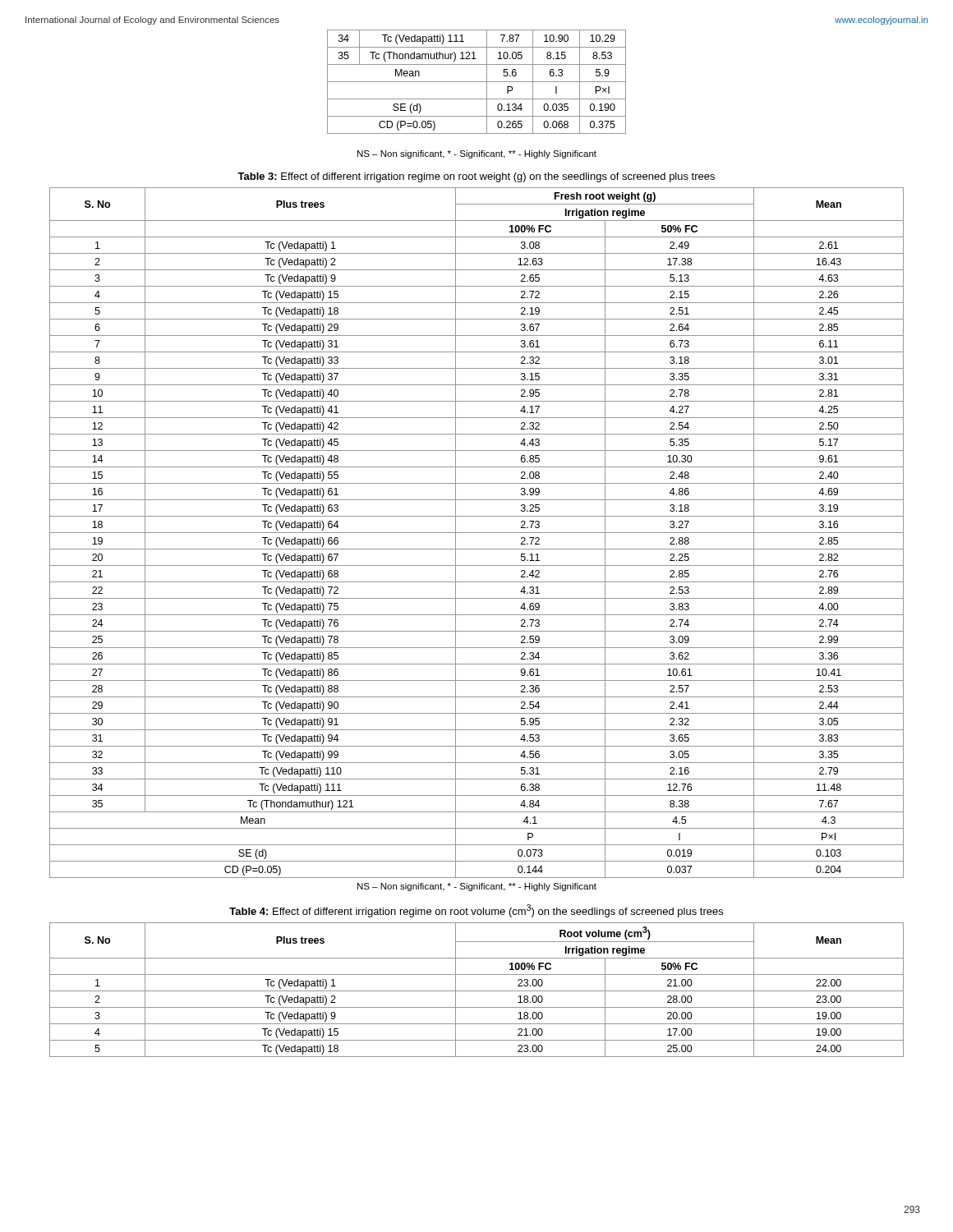
Task: Find the caption on this page that starts "Table 4: Effect"
Action: coord(476,910)
